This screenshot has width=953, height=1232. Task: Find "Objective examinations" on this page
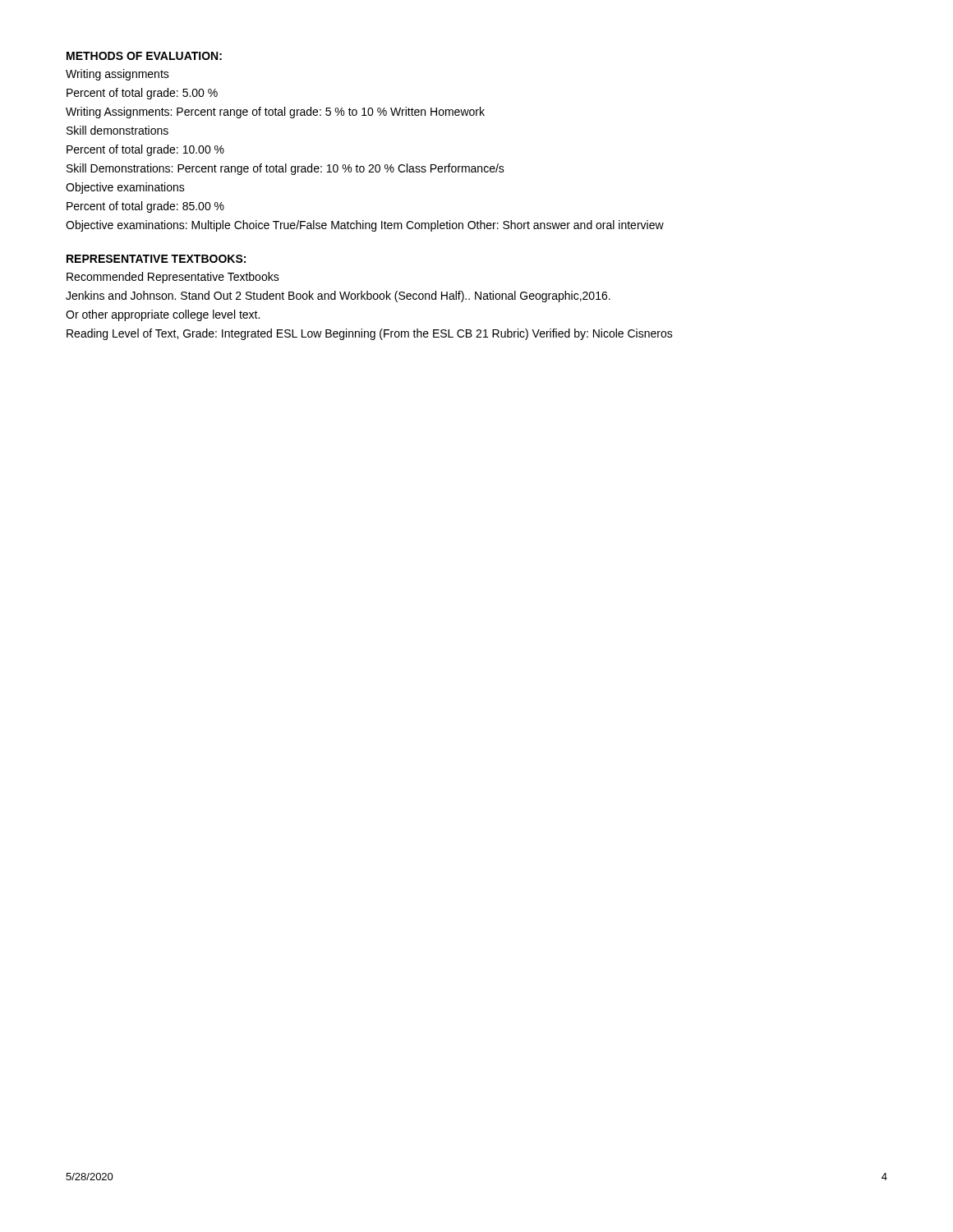[125, 187]
